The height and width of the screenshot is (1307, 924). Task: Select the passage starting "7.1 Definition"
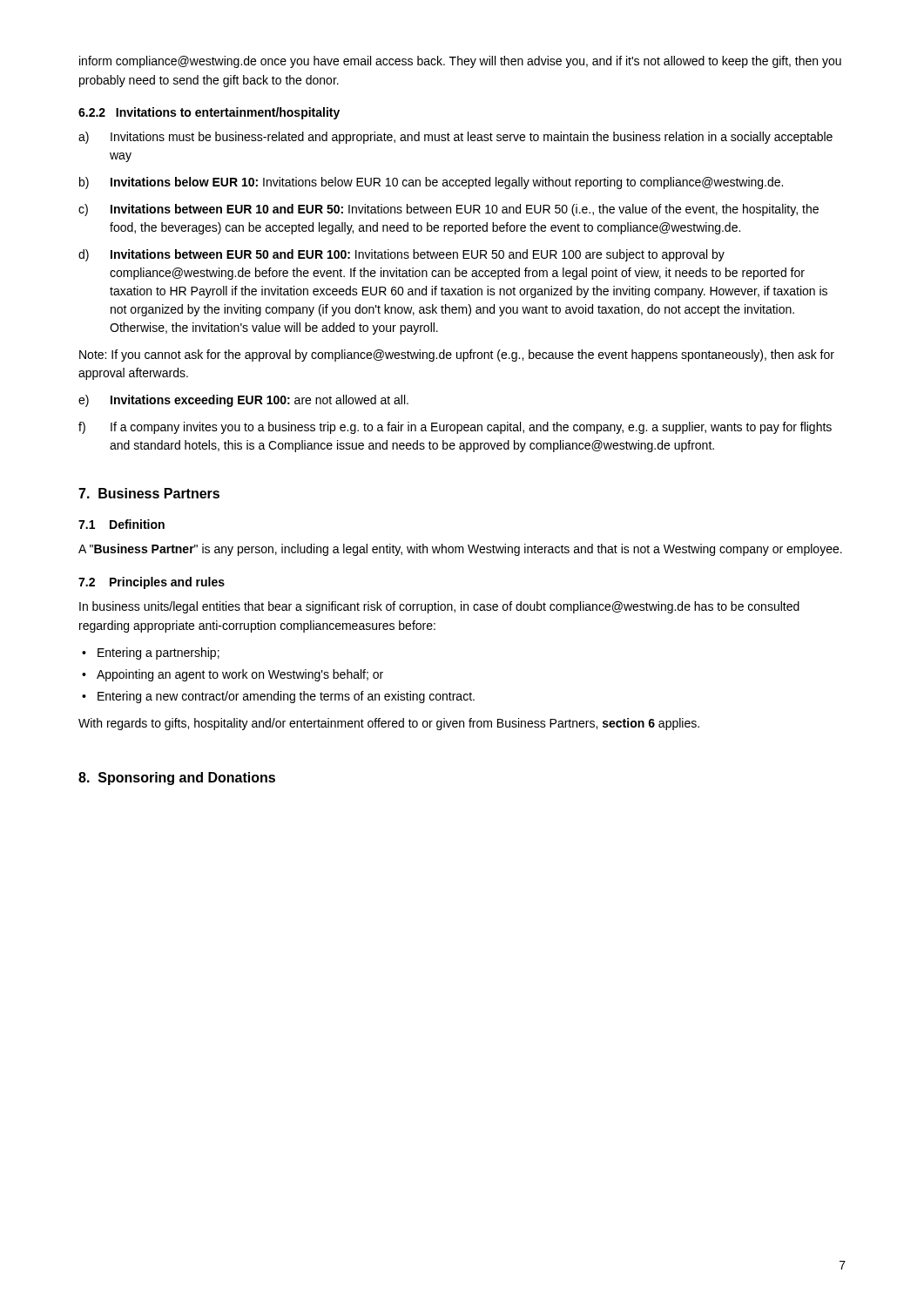[122, 525]
